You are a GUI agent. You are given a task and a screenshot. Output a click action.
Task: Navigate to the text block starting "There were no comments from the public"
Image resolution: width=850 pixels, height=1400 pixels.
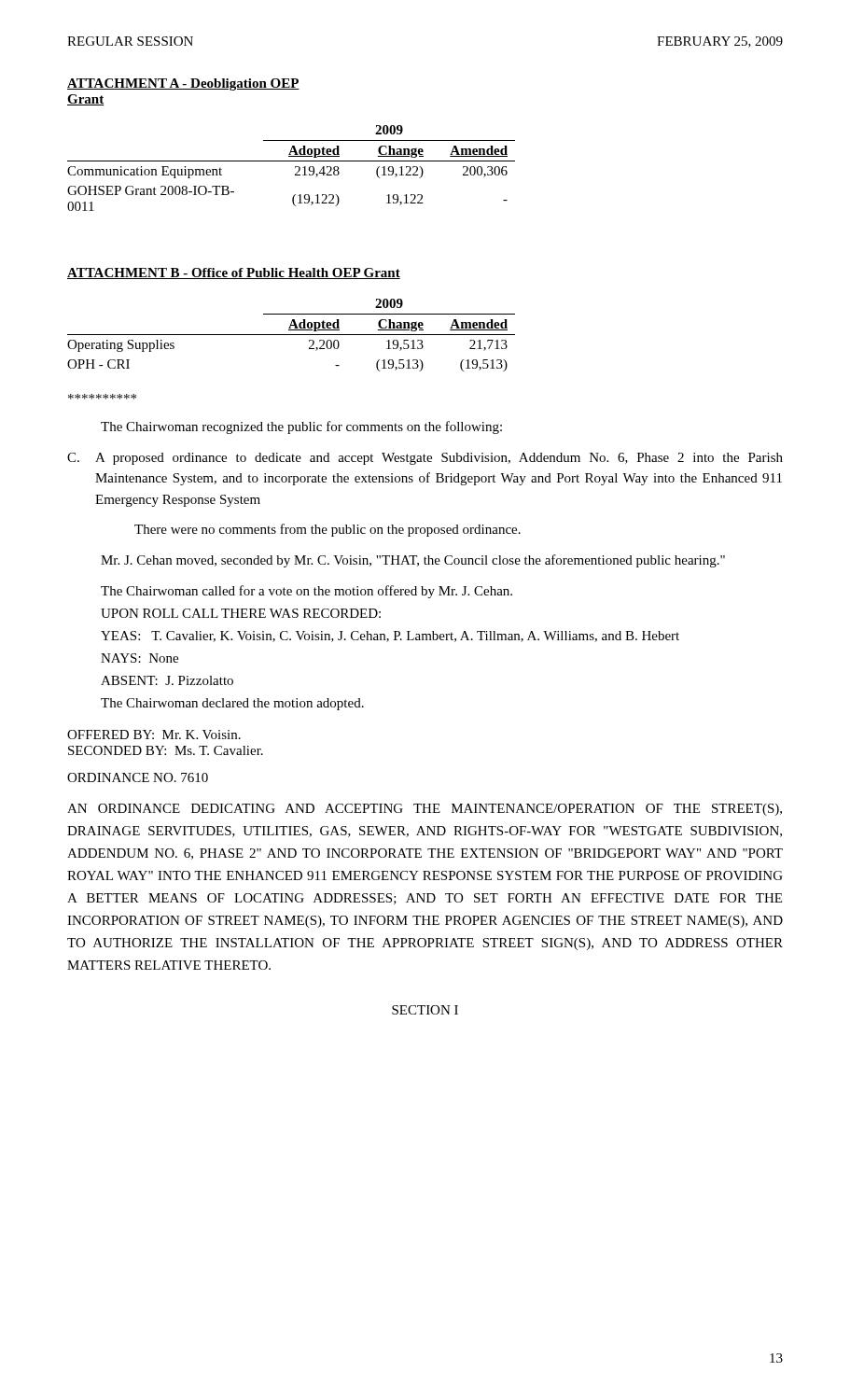pos(328,529)
